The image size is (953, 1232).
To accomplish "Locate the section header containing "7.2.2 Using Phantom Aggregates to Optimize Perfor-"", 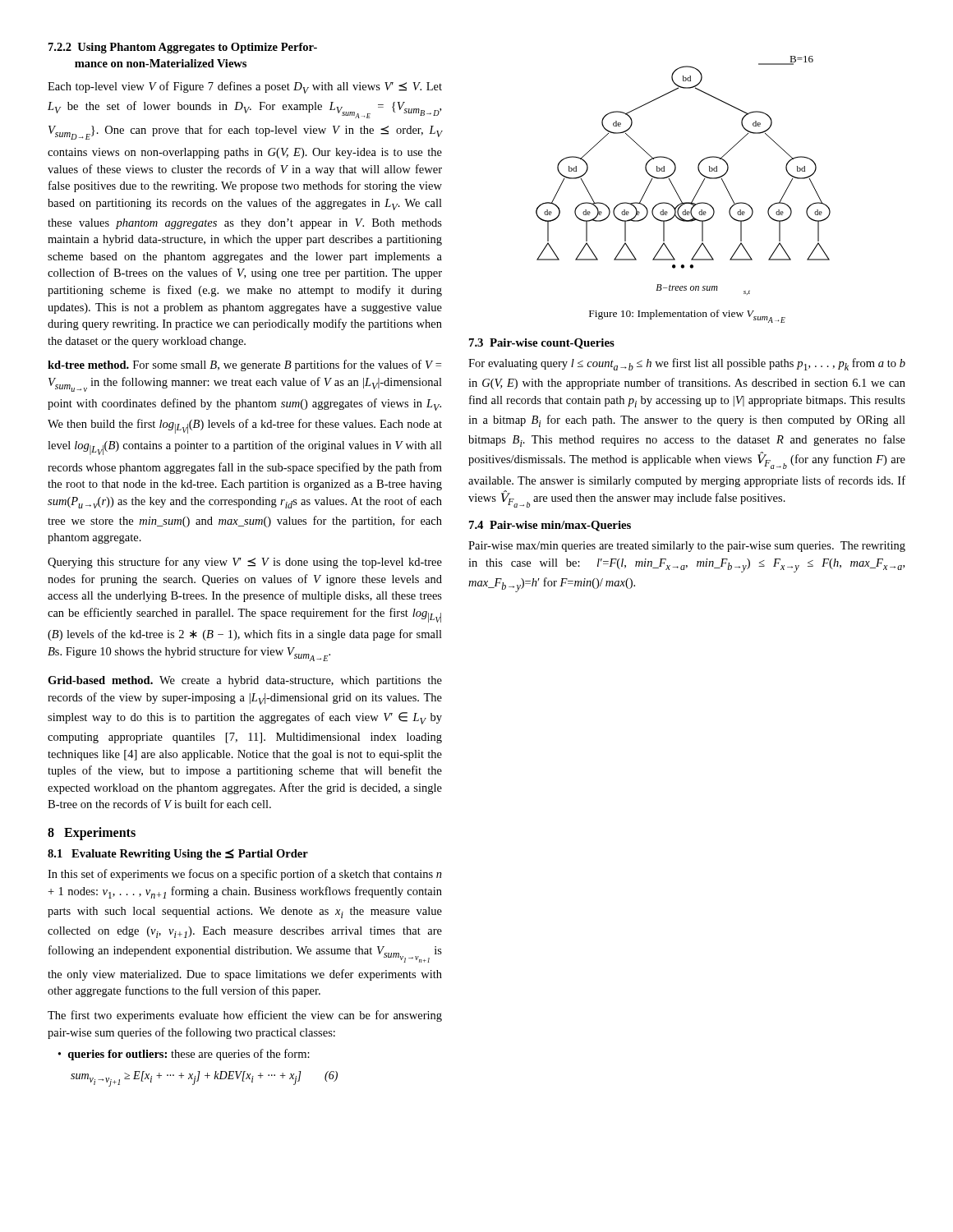I will (182, 55).
